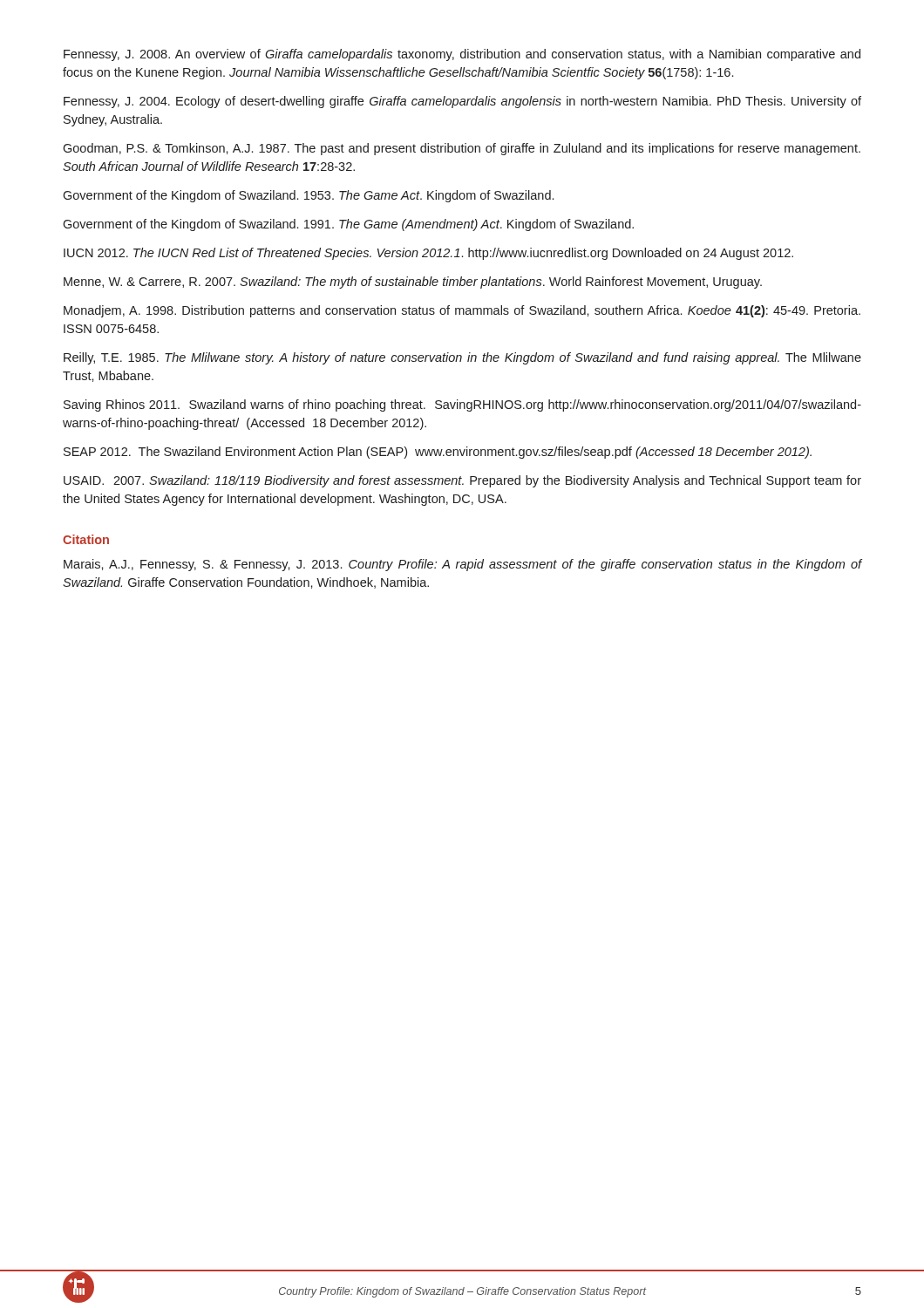
Task: Locate the text block with the text "Monadjem, A. 1998. Distribution patterns and conservation"
Action: 462,320
